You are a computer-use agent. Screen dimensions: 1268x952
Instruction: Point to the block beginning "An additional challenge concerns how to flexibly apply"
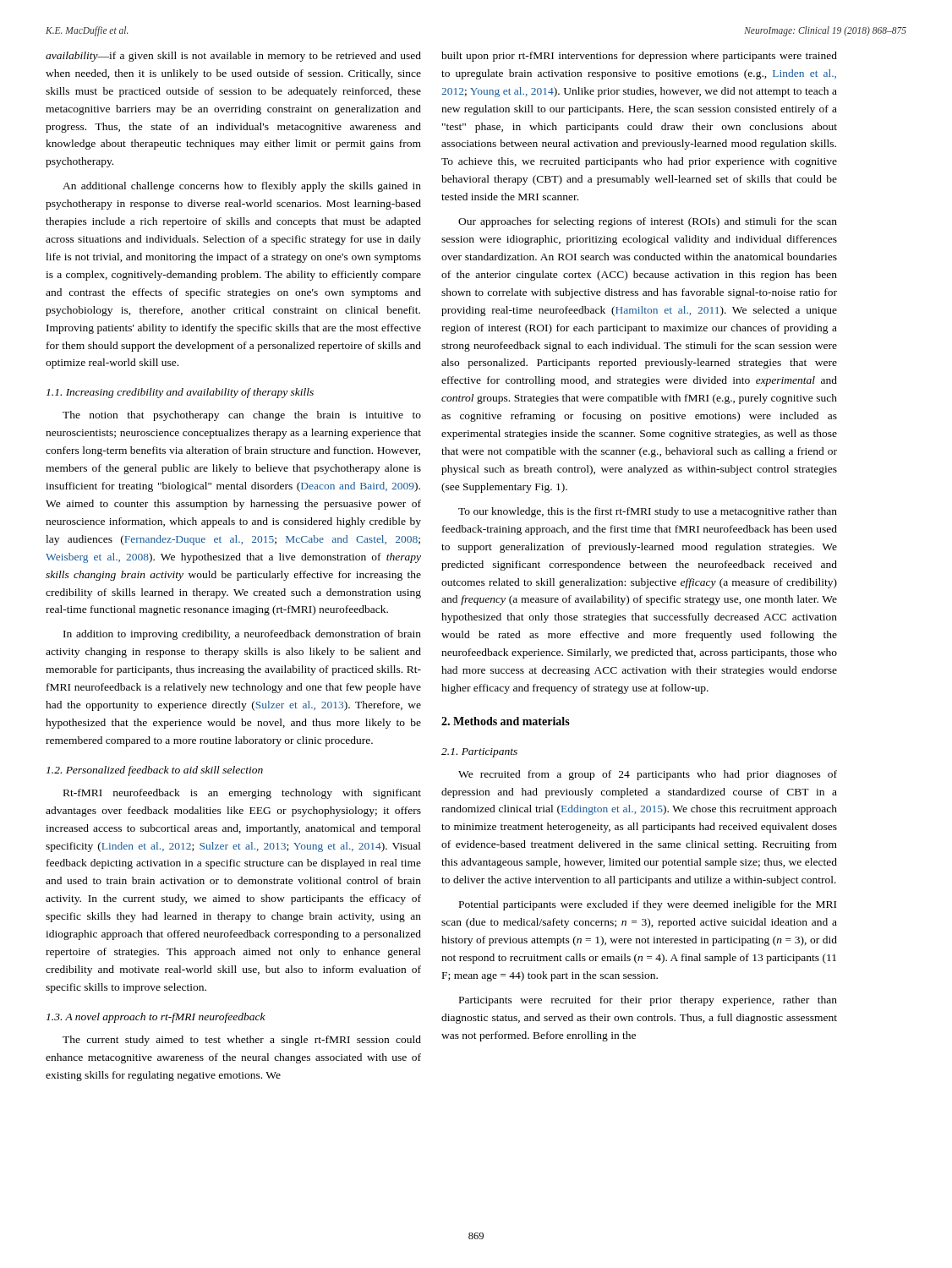[x=233, y=275]
